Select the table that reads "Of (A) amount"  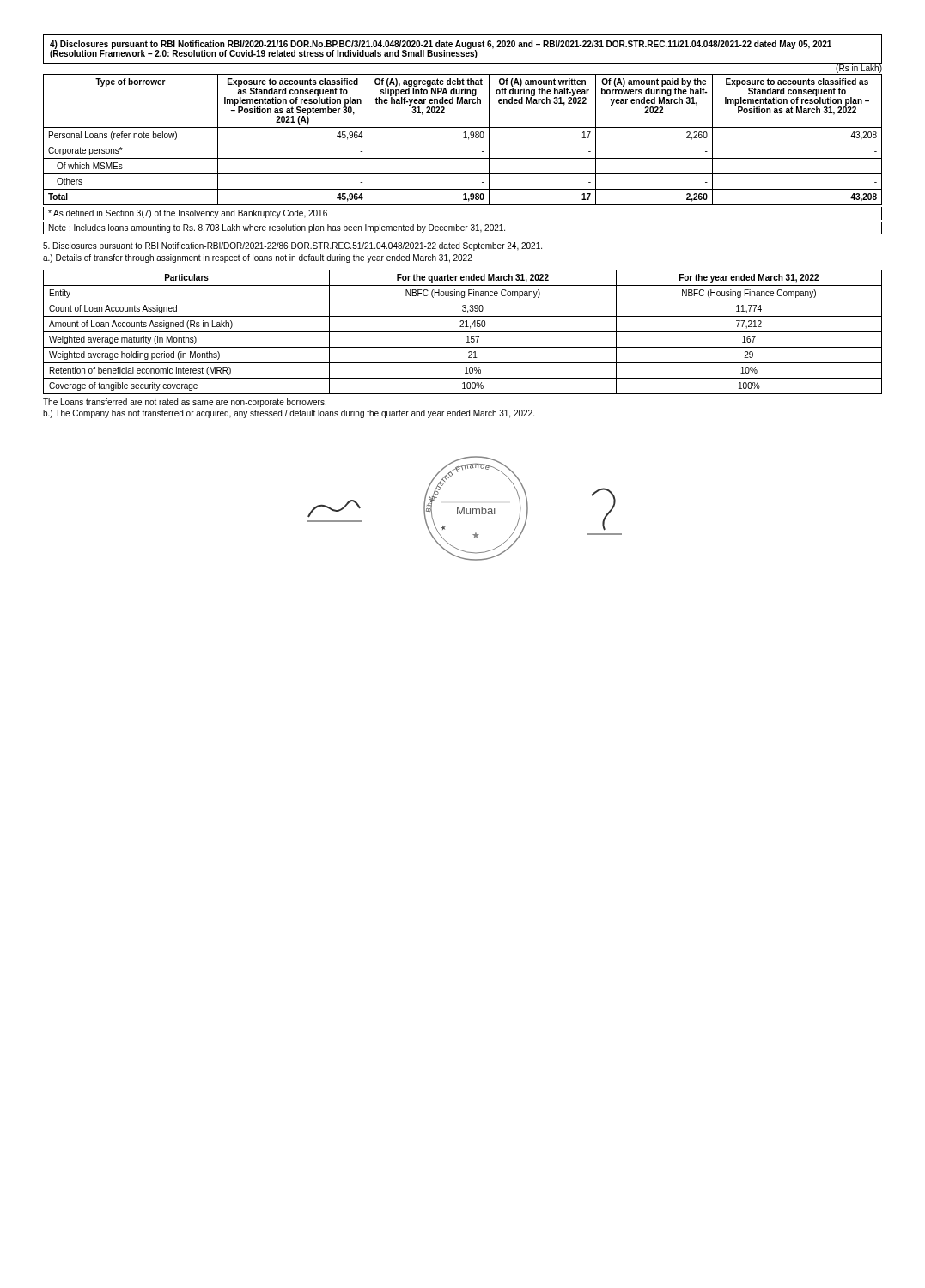coord(462,149)
